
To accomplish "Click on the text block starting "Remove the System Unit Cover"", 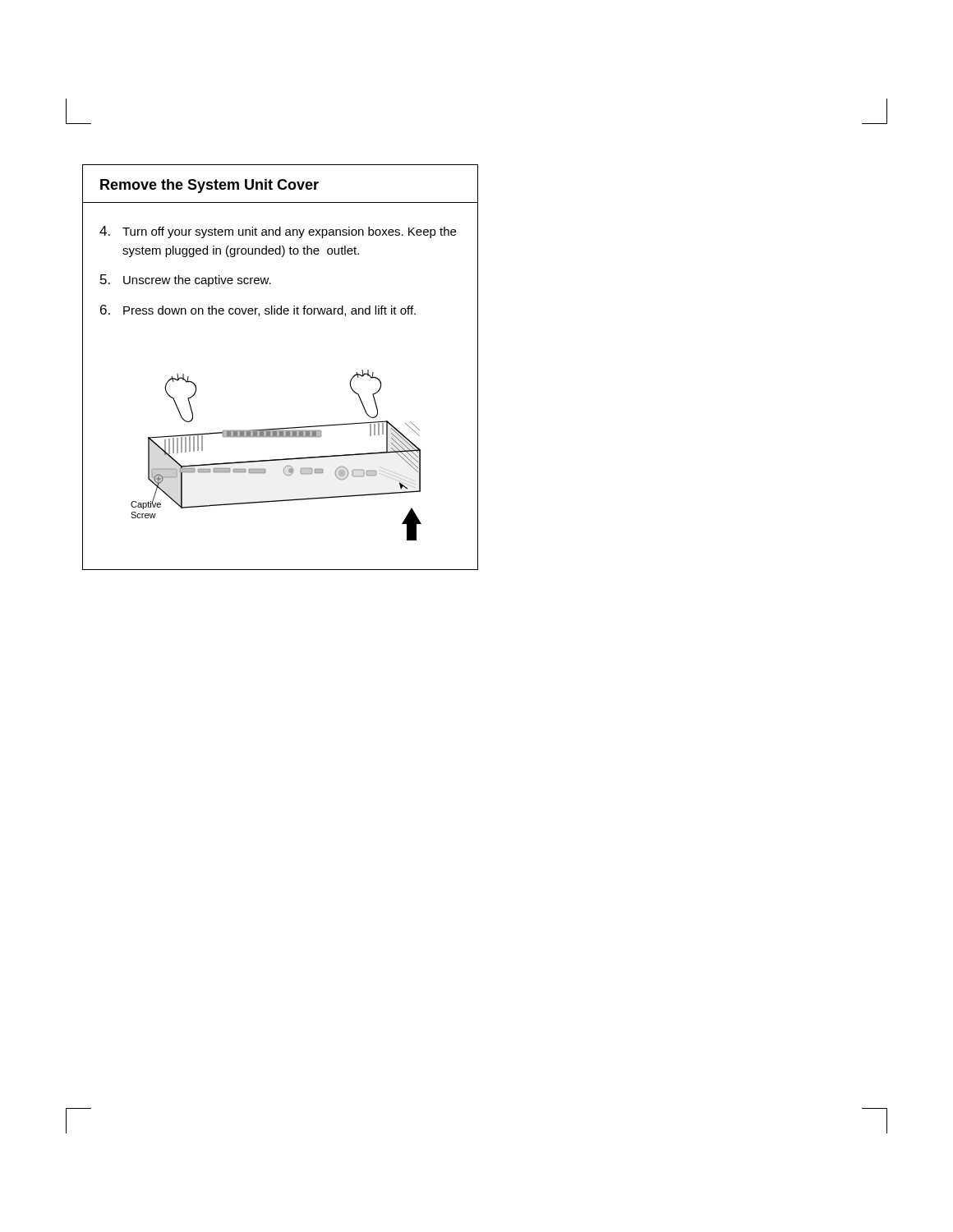I will 209,185.
